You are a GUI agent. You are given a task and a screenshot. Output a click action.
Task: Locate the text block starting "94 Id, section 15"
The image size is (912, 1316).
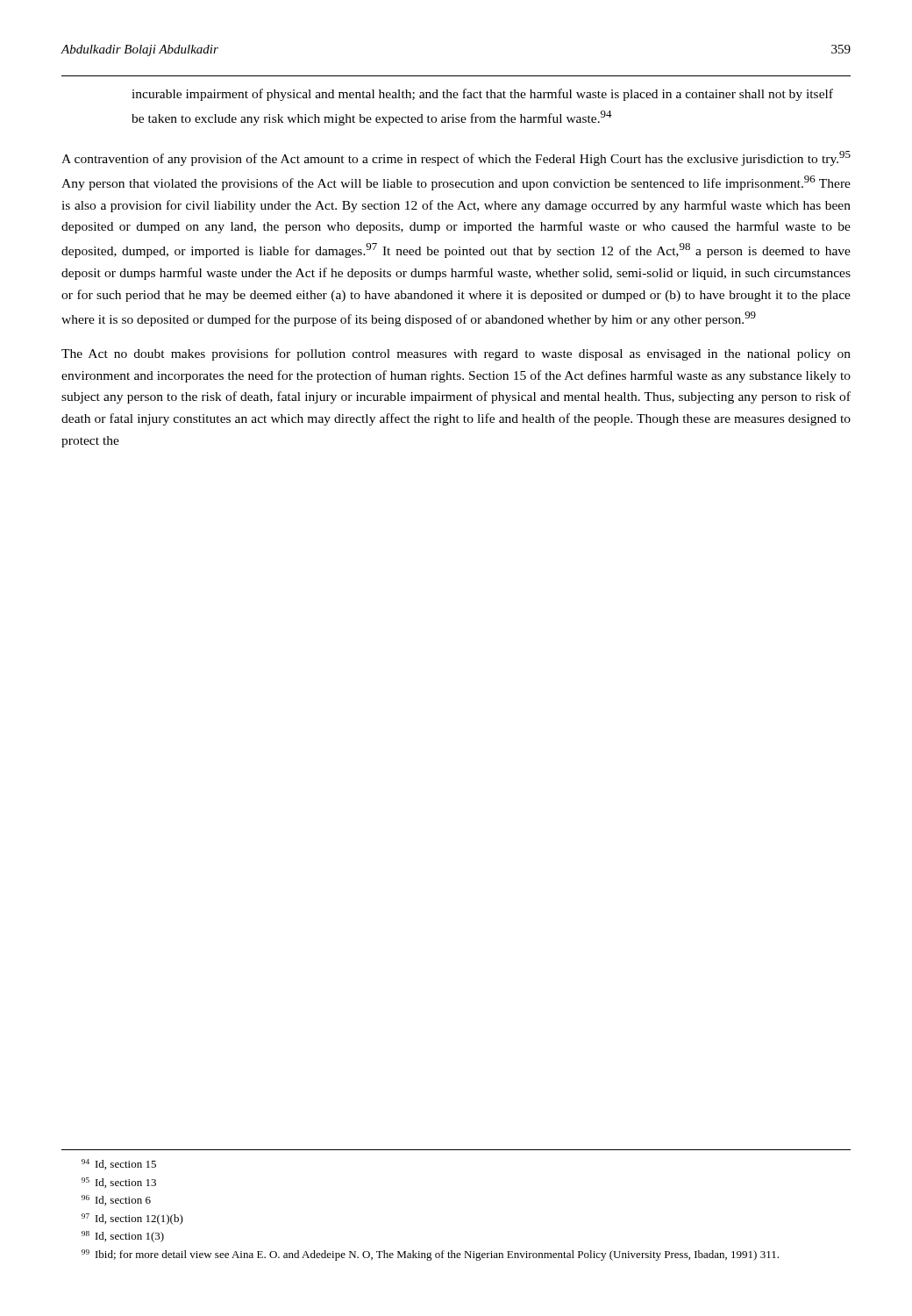coord(119,1164)
